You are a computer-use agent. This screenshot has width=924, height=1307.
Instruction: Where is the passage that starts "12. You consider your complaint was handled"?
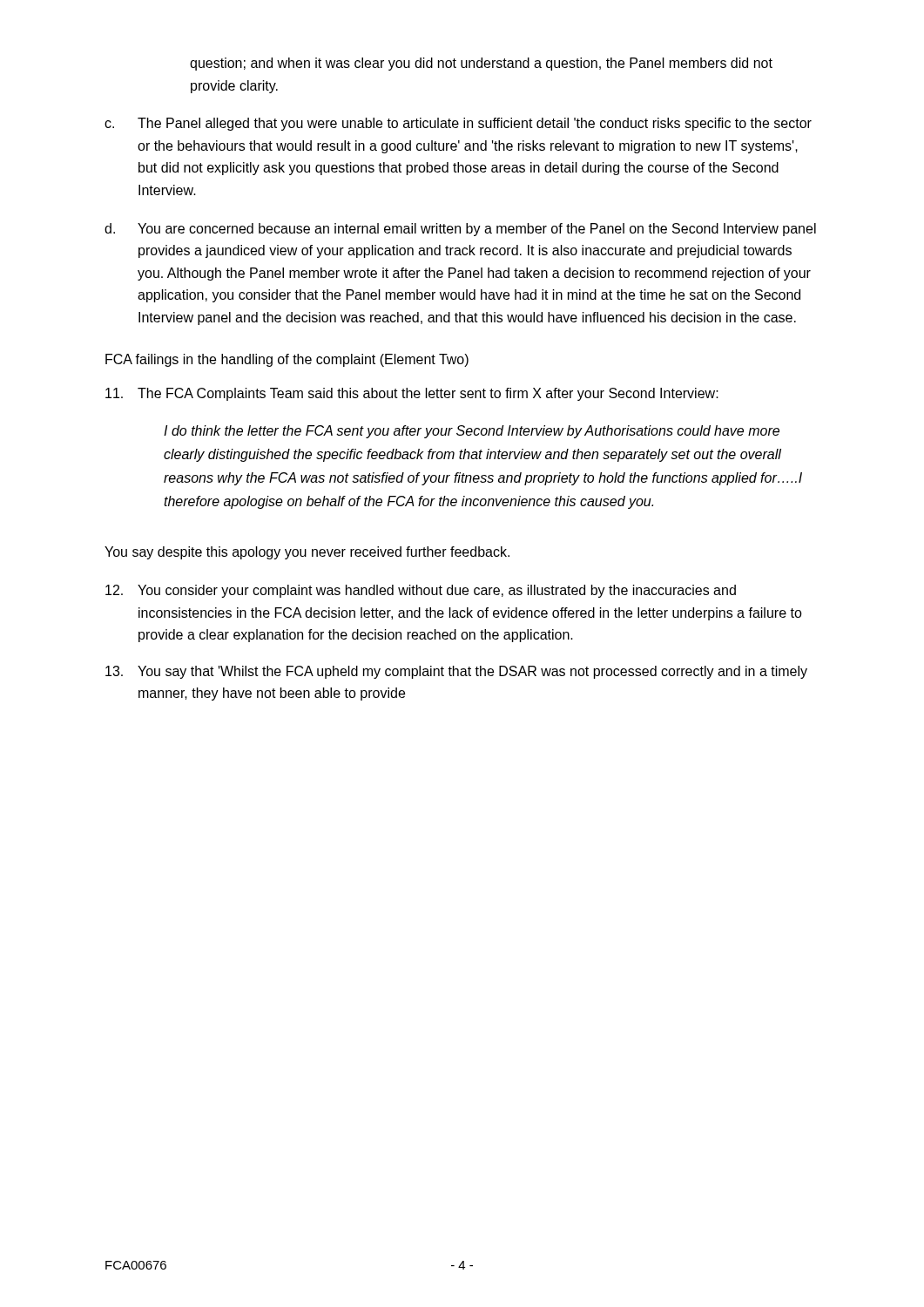coord(462,613)
